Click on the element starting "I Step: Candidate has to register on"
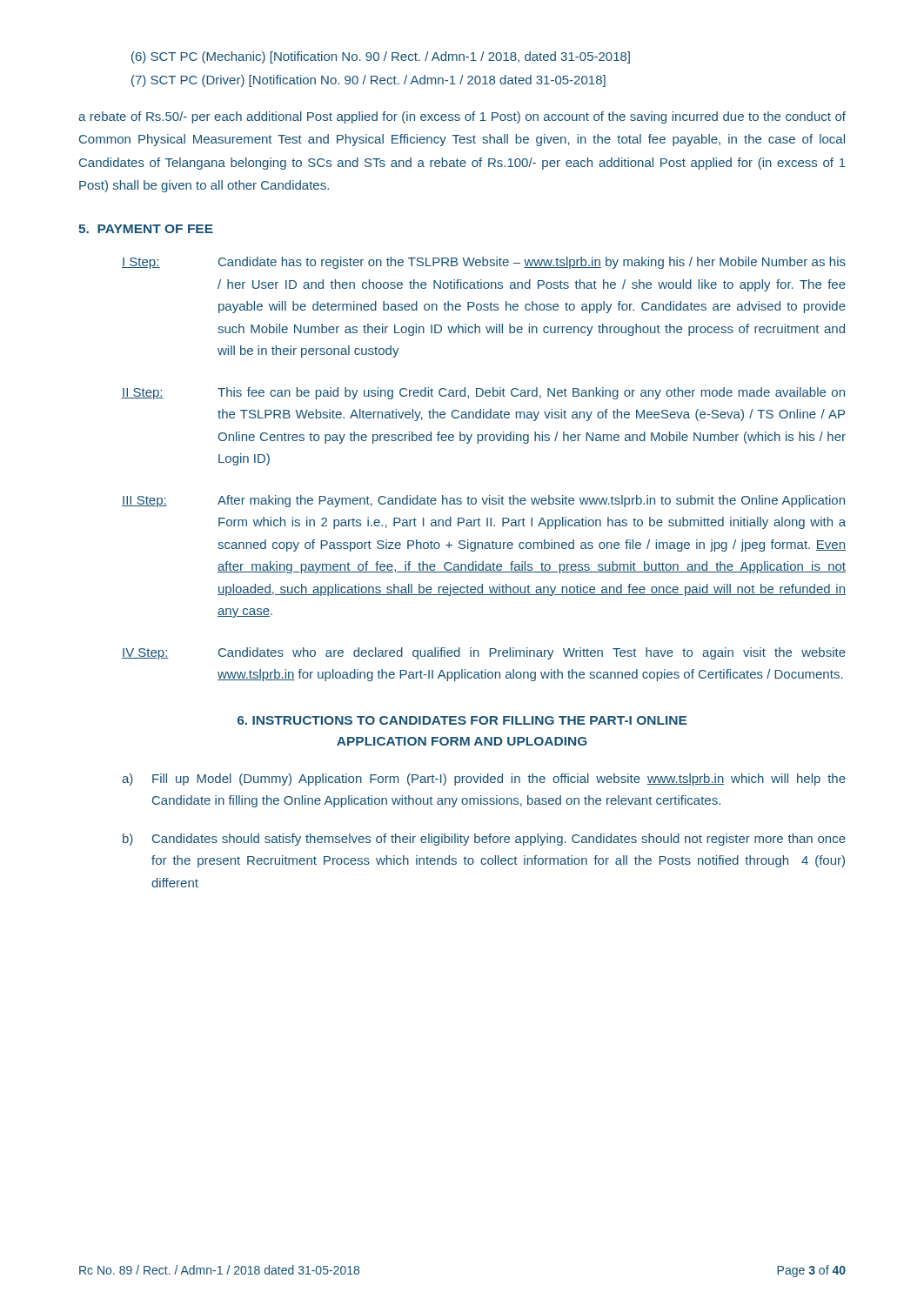The width and height of the screenshot is (924, 1305). (484, 306)
